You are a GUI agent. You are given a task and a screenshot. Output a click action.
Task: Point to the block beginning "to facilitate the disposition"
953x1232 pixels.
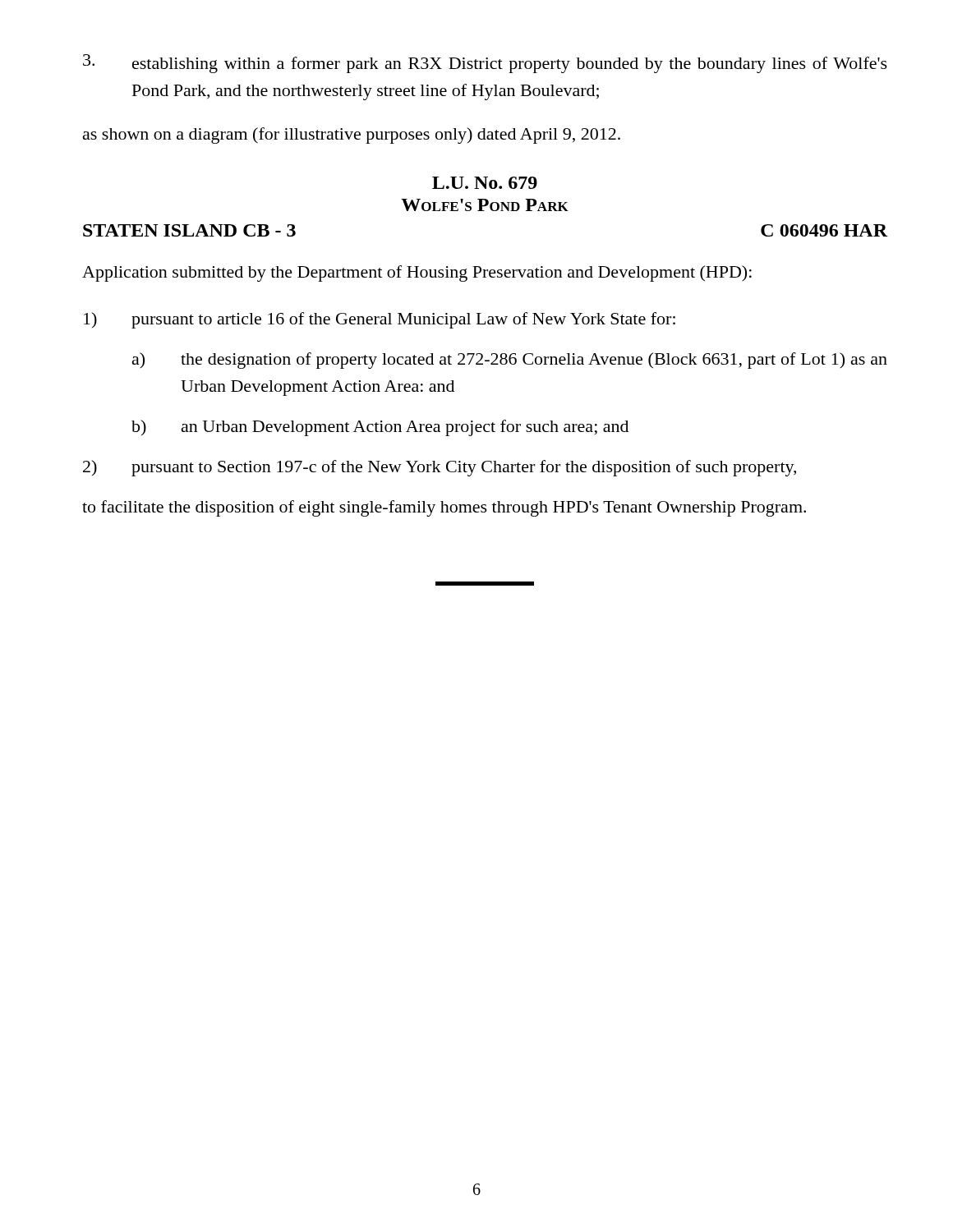pyautogui.click(x=445, y=506)
